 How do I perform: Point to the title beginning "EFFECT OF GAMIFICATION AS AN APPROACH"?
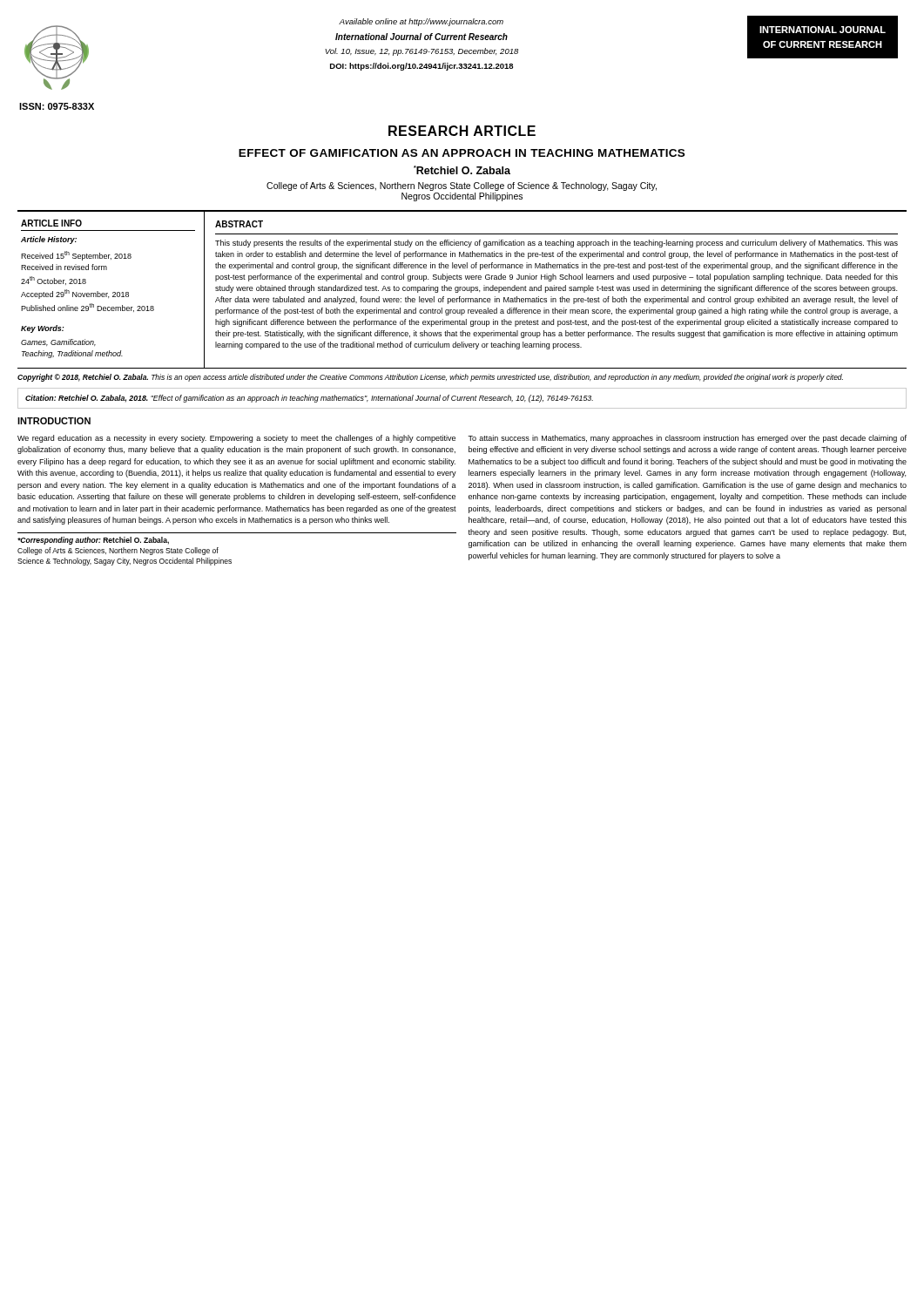pyautogui.click(x=462, y=153)
